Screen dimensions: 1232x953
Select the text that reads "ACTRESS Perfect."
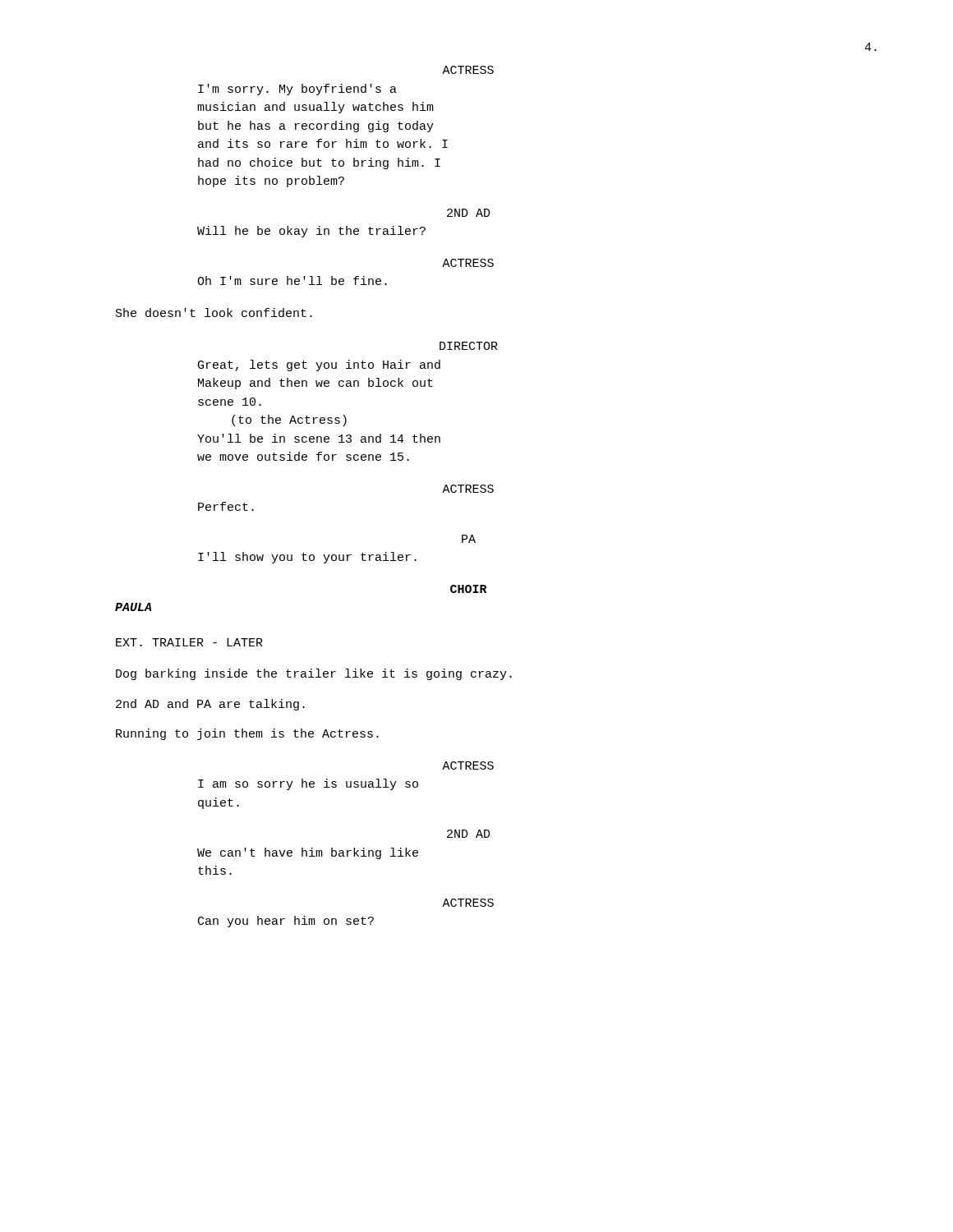coord(460,499)
